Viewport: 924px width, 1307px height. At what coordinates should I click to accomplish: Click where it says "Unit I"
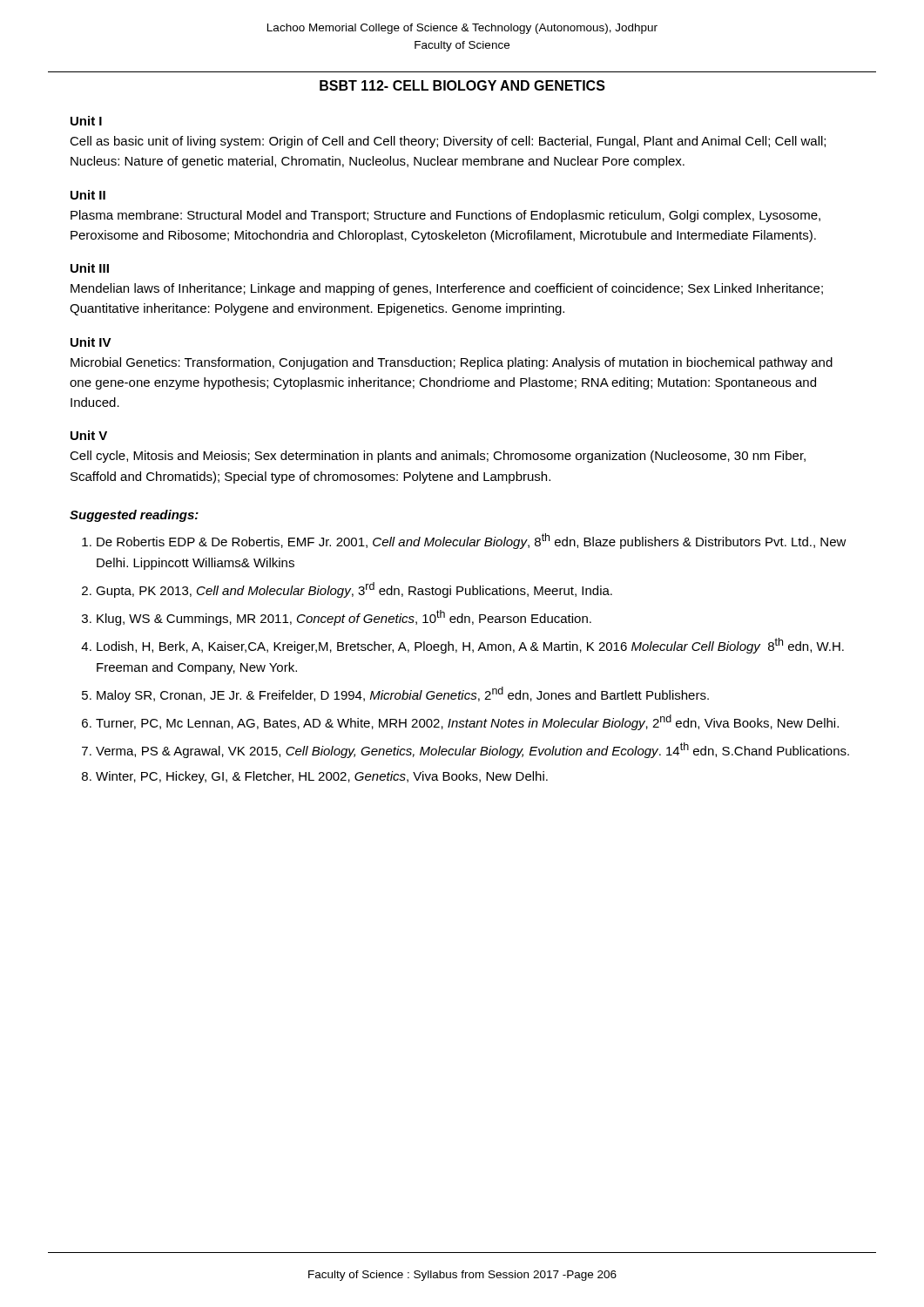point(86,121)
